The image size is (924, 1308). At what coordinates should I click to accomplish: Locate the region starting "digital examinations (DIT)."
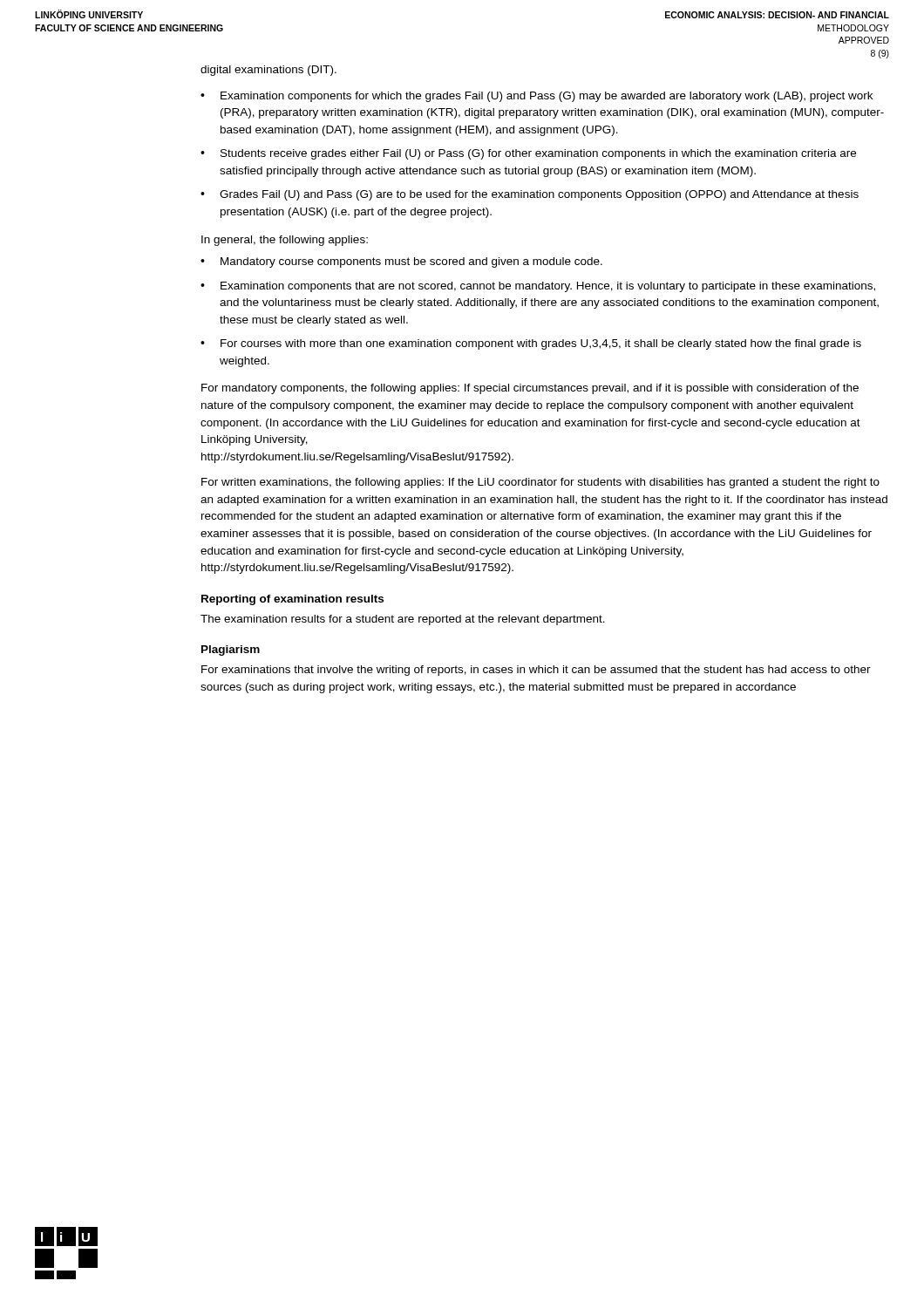coord(269,69)
